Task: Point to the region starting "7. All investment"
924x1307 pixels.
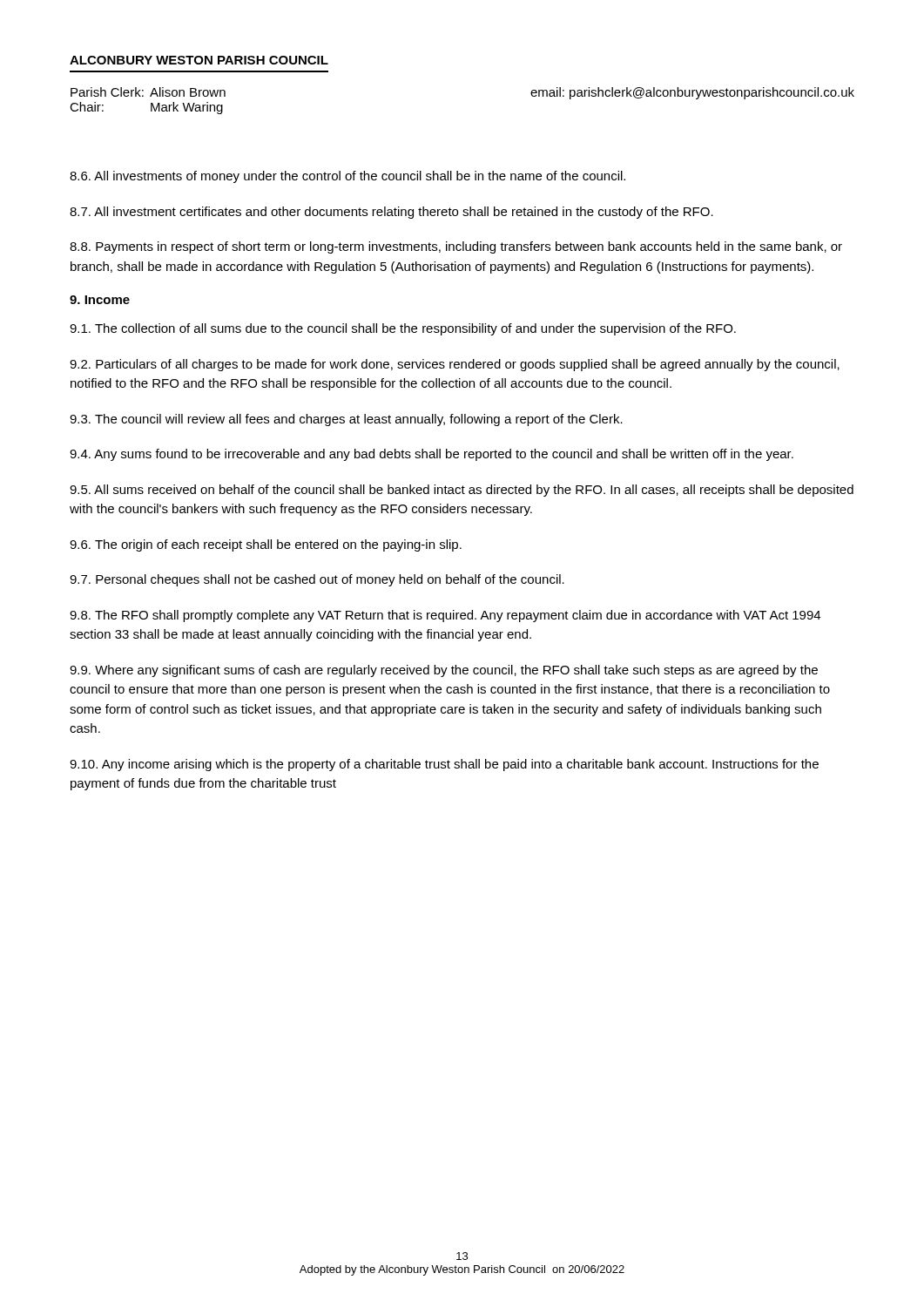Action: click(392, 211)
